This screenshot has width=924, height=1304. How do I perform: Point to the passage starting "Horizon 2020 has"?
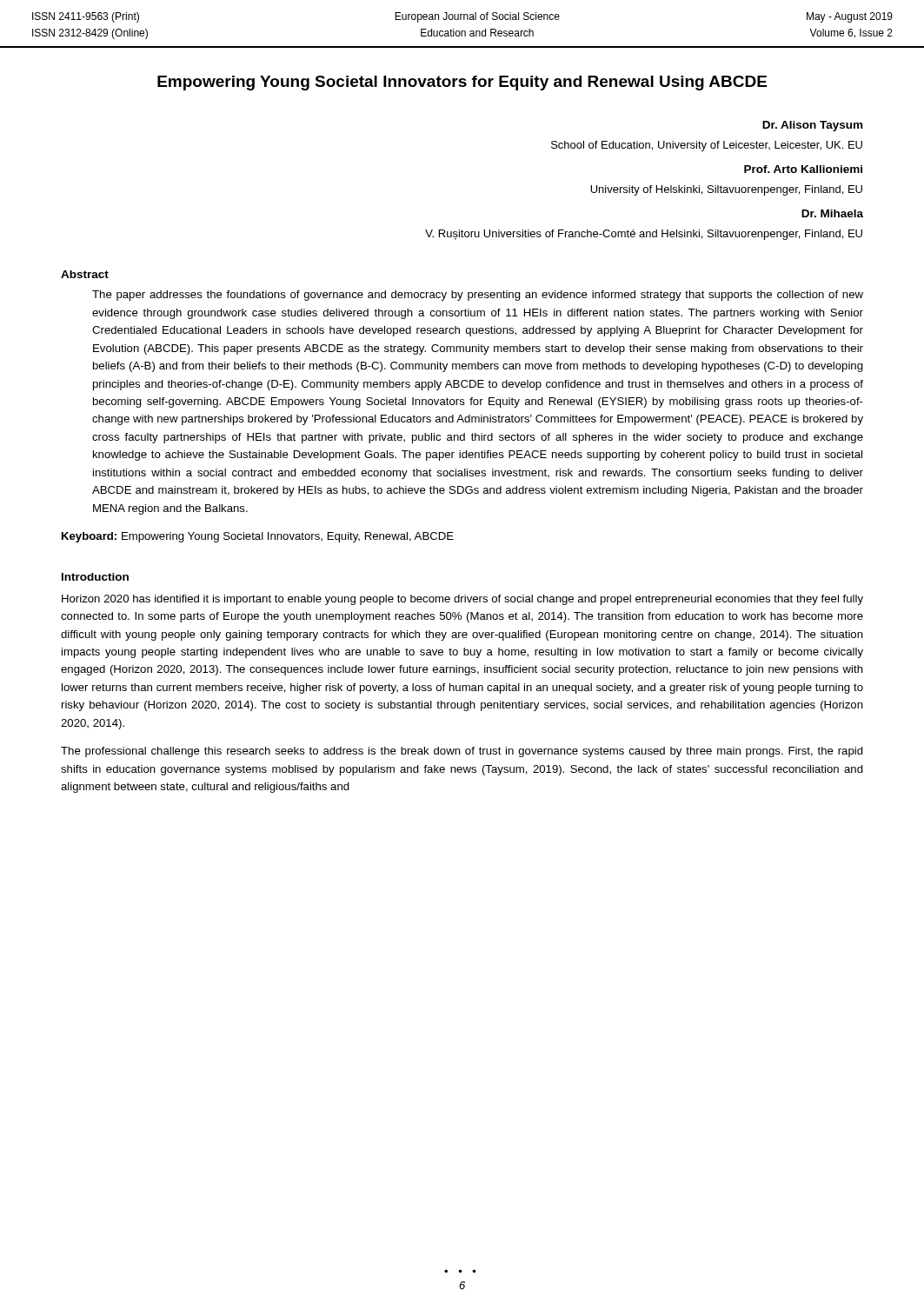pos(462,660)
